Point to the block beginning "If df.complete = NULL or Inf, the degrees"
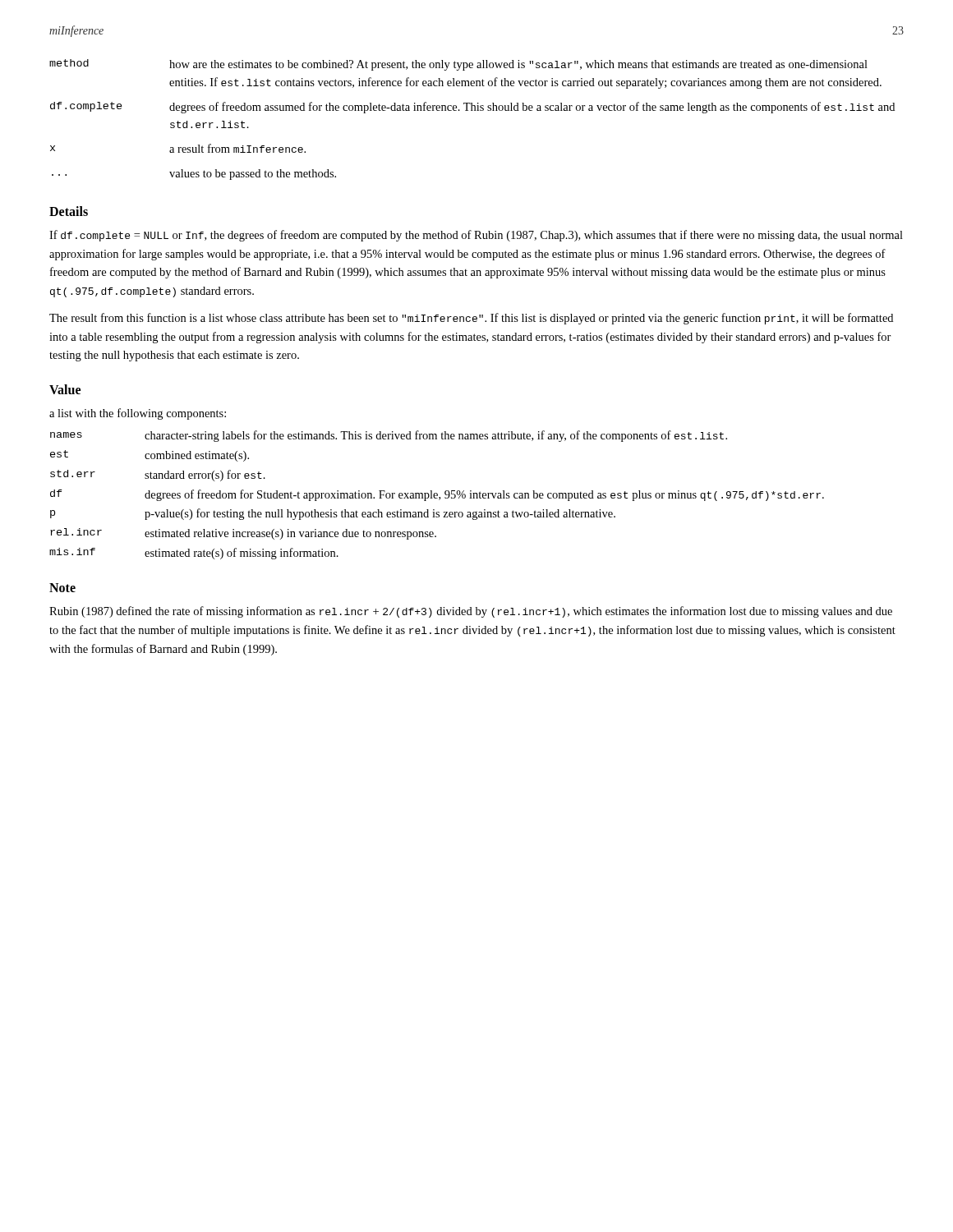This screenshot has width=953, height=1232. 476,263
